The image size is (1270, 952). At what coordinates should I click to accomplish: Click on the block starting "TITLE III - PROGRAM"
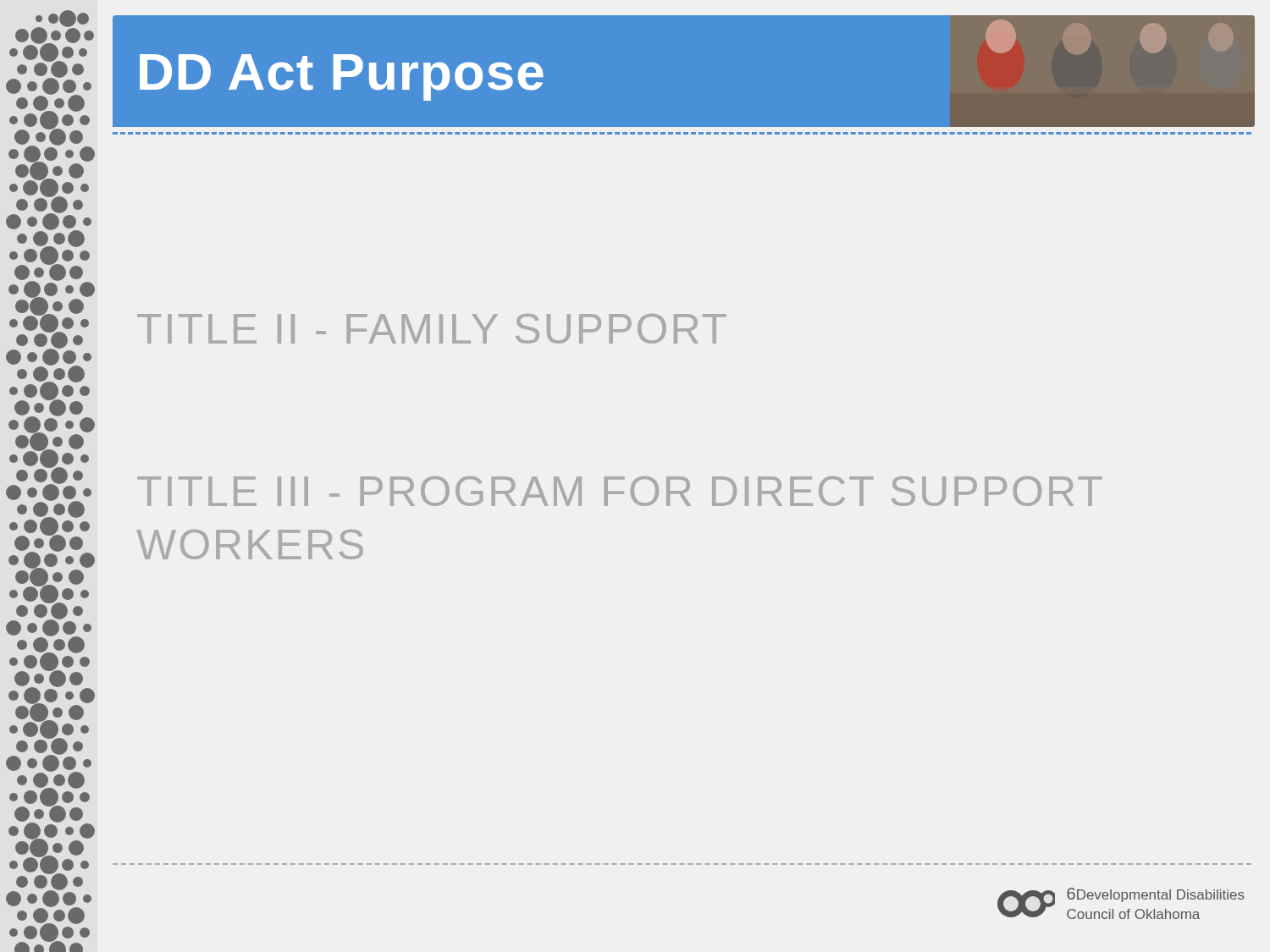click(619, 491)
